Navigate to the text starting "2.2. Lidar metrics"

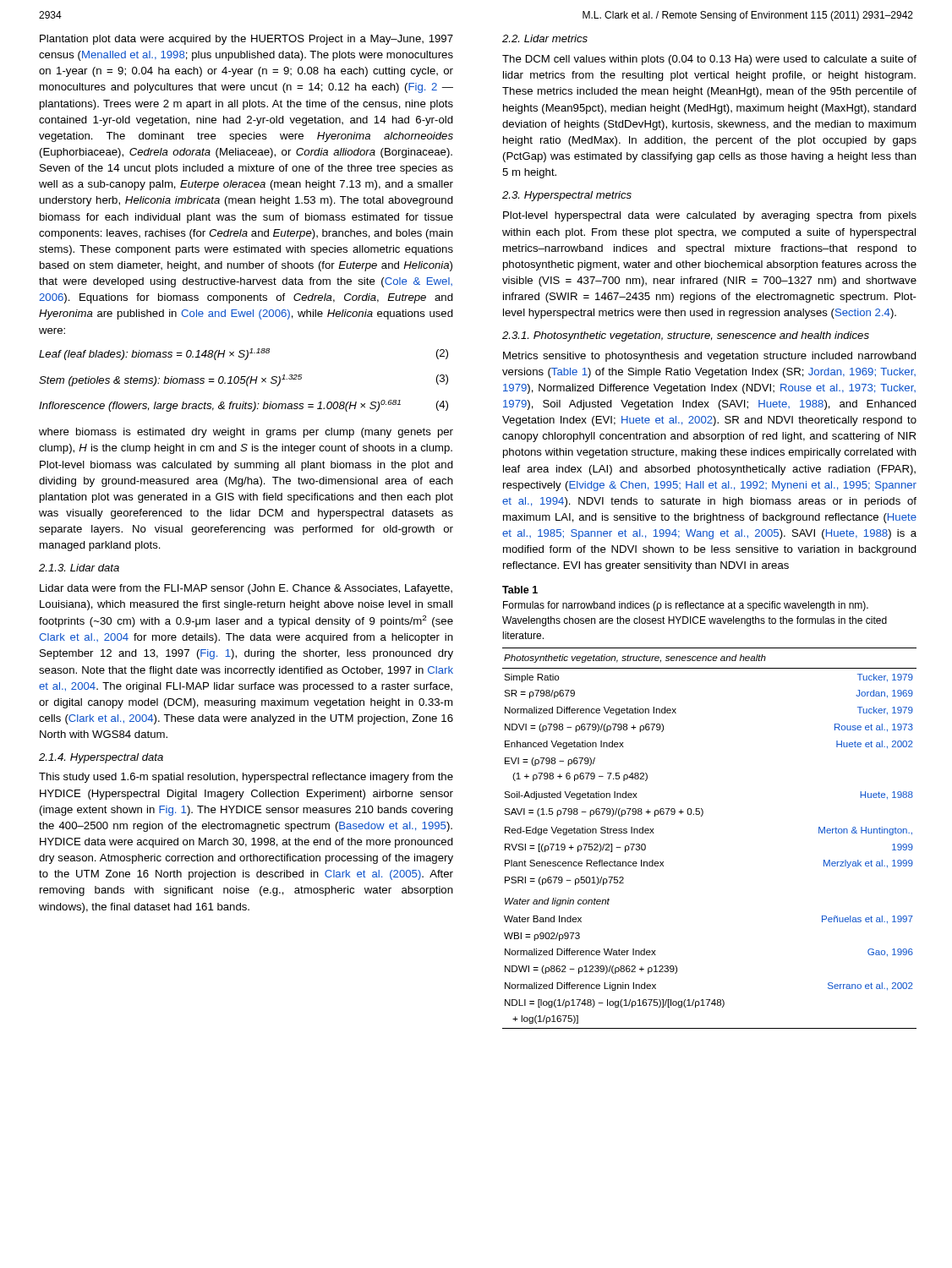pos(545,38)
